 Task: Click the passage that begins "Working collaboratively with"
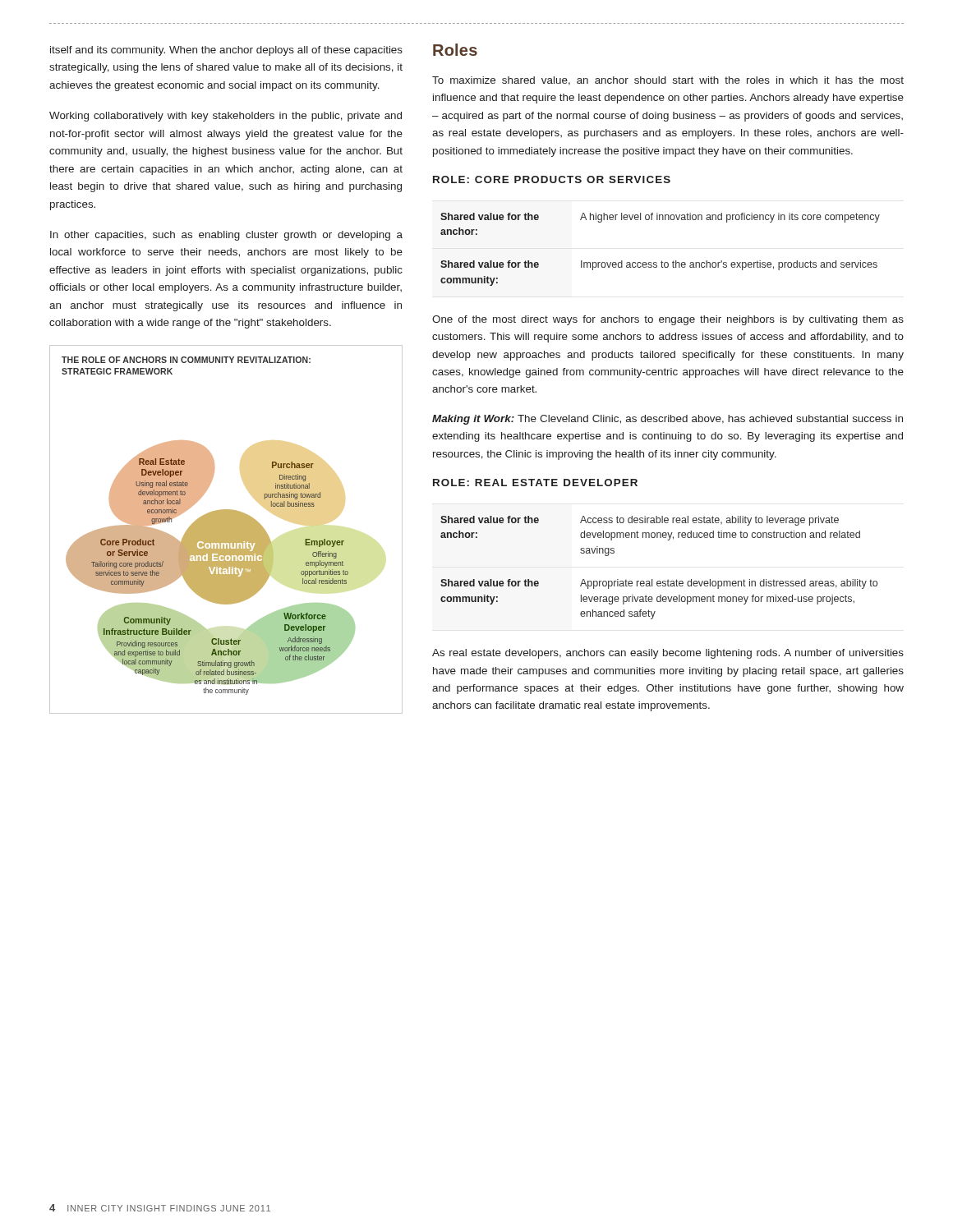pyautogui.click(x=226, y=160)
